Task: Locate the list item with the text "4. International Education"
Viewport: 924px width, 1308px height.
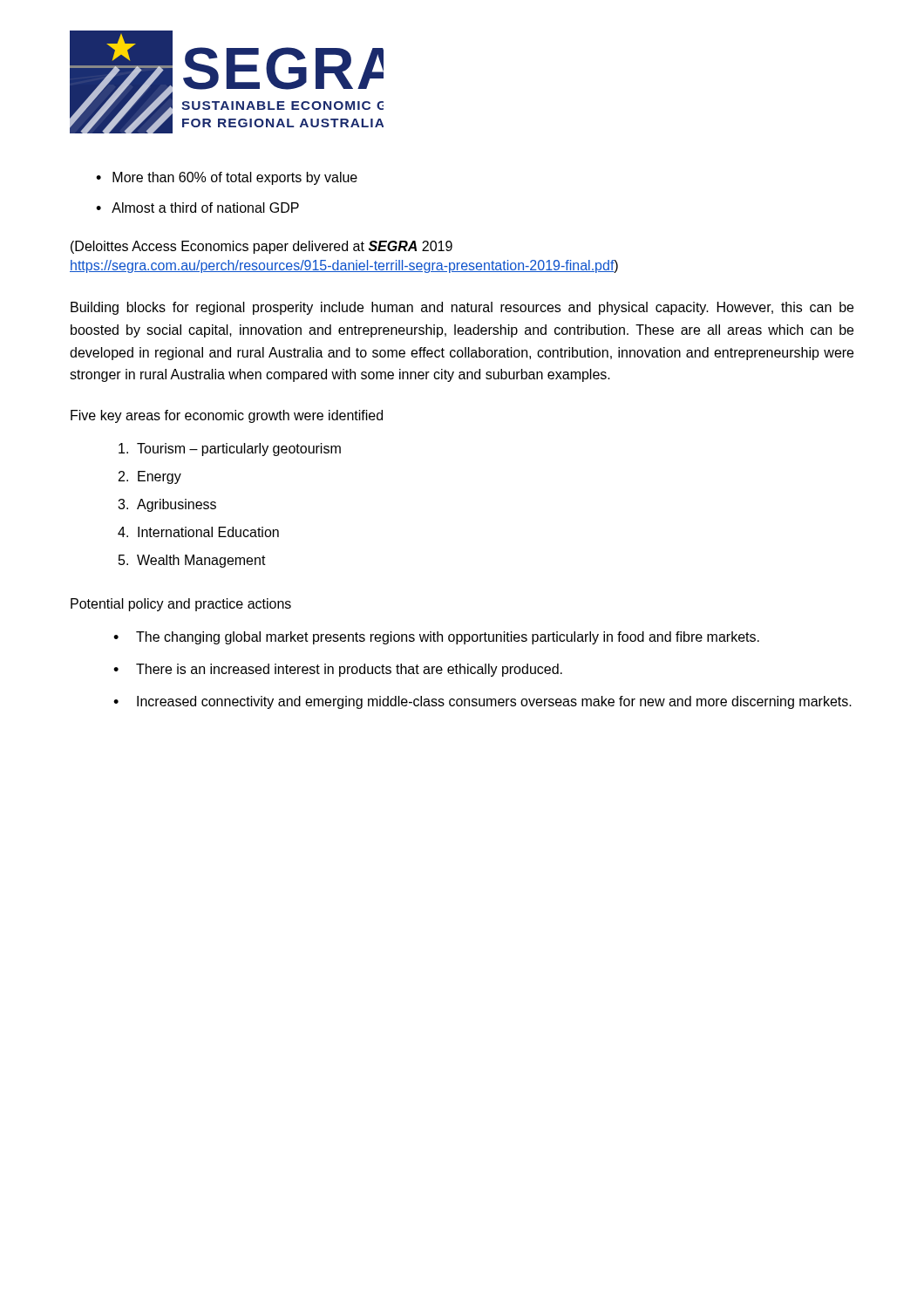Action: tap(199, 533)
